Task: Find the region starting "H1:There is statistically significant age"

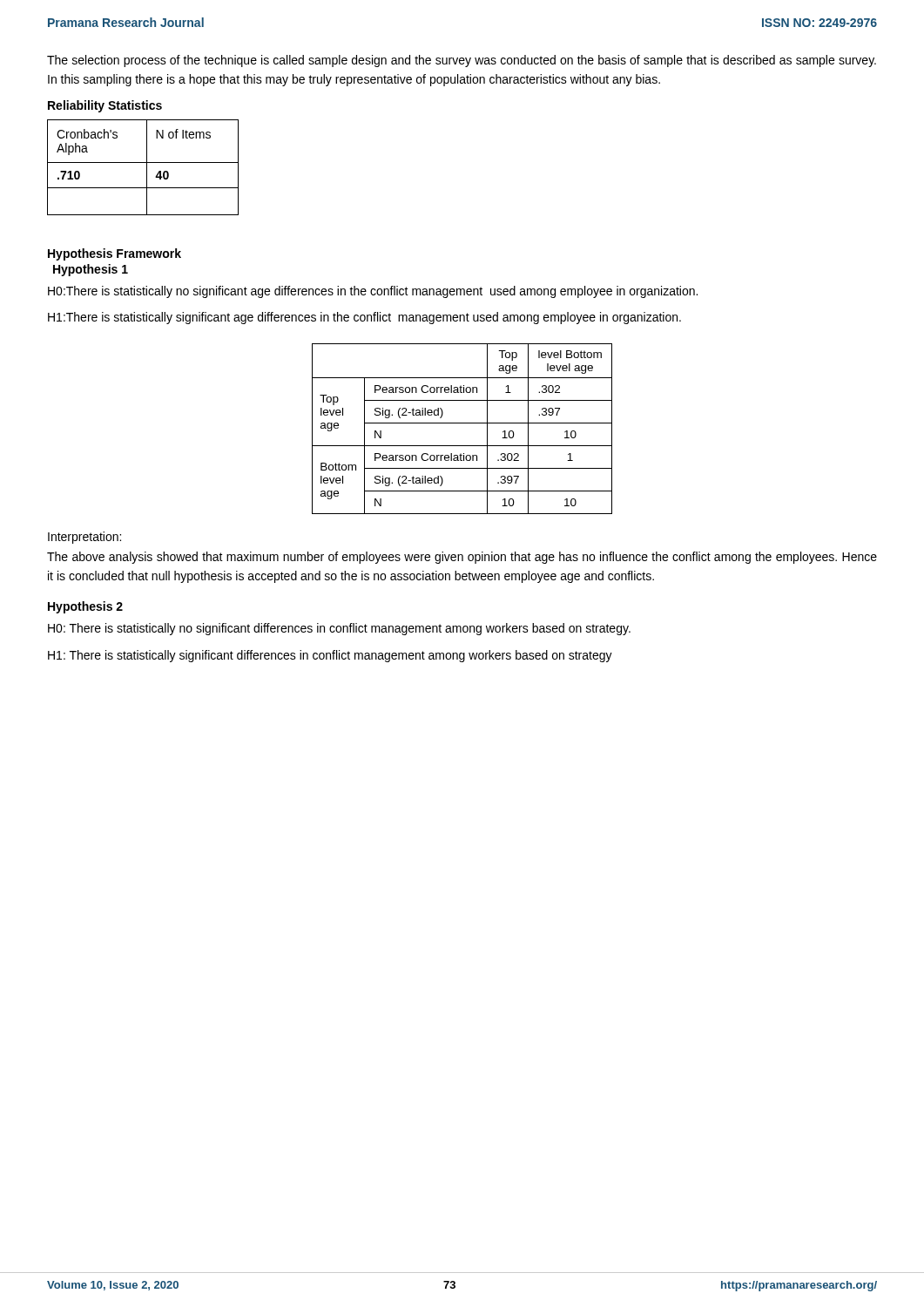Action: 364,317
